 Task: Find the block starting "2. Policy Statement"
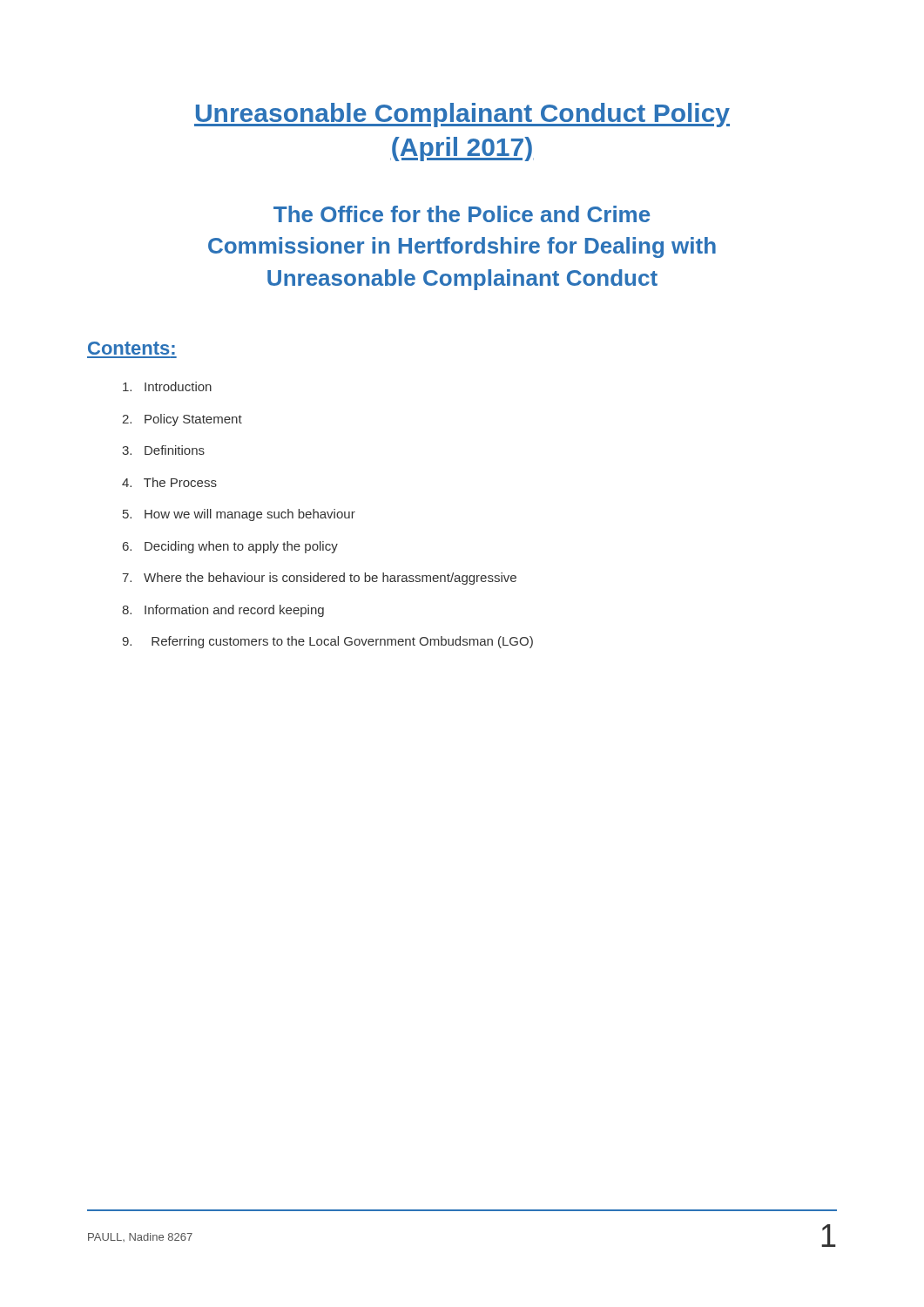(182, 418)
